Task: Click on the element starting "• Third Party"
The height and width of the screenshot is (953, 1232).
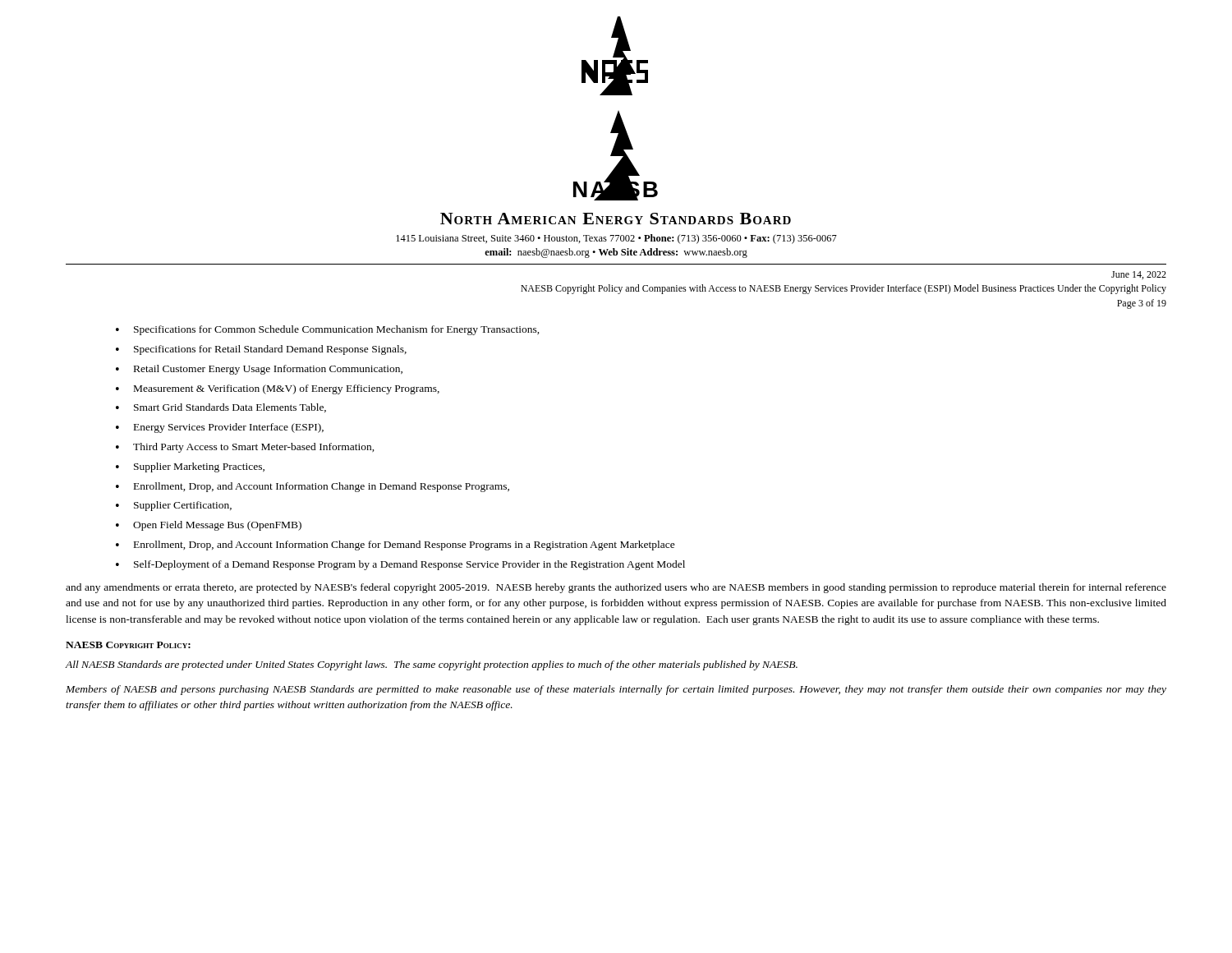Action: pyautogui.click(x=245, y=448)
